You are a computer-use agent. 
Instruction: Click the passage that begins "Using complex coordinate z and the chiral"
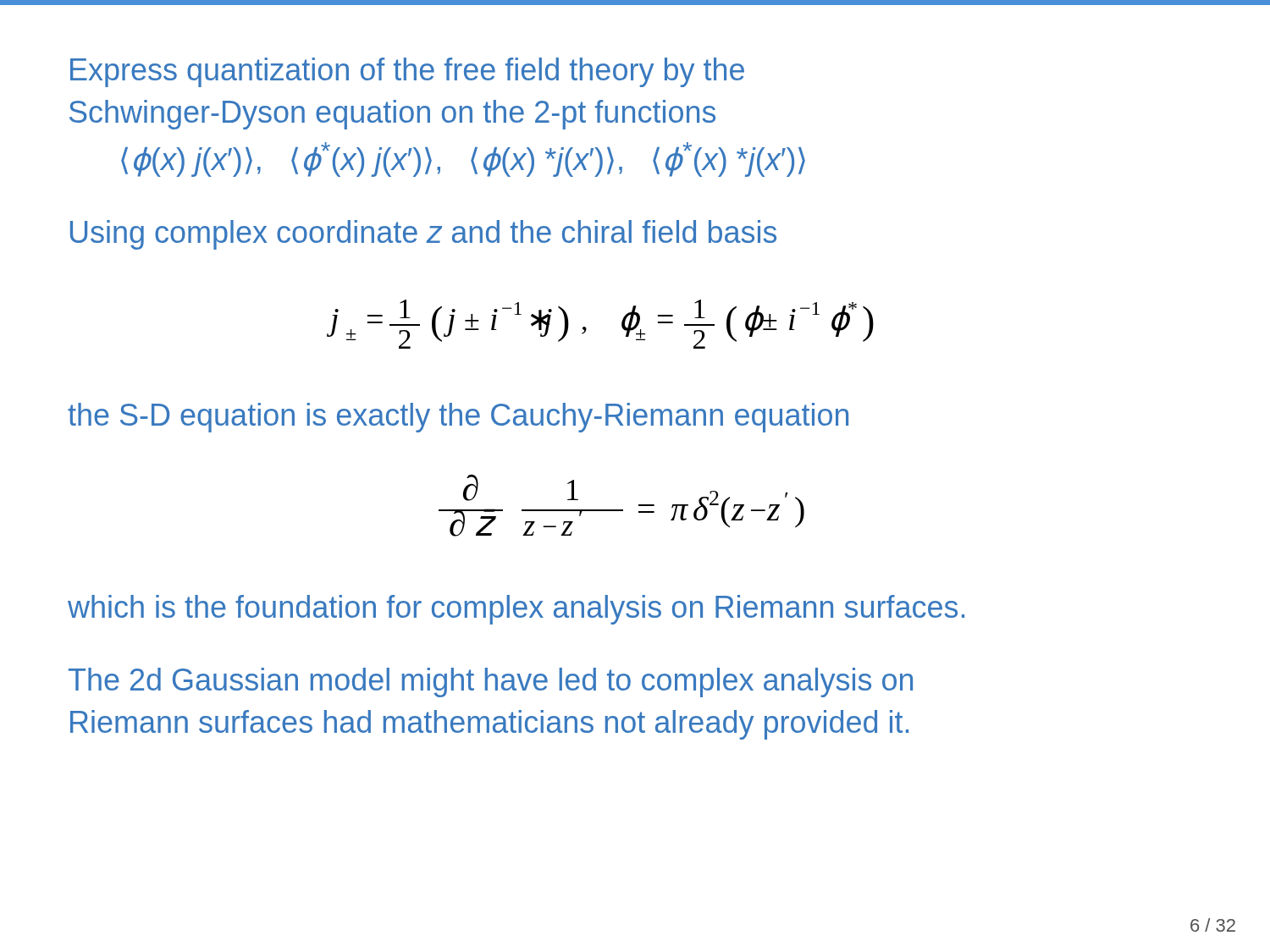[423, 232]
